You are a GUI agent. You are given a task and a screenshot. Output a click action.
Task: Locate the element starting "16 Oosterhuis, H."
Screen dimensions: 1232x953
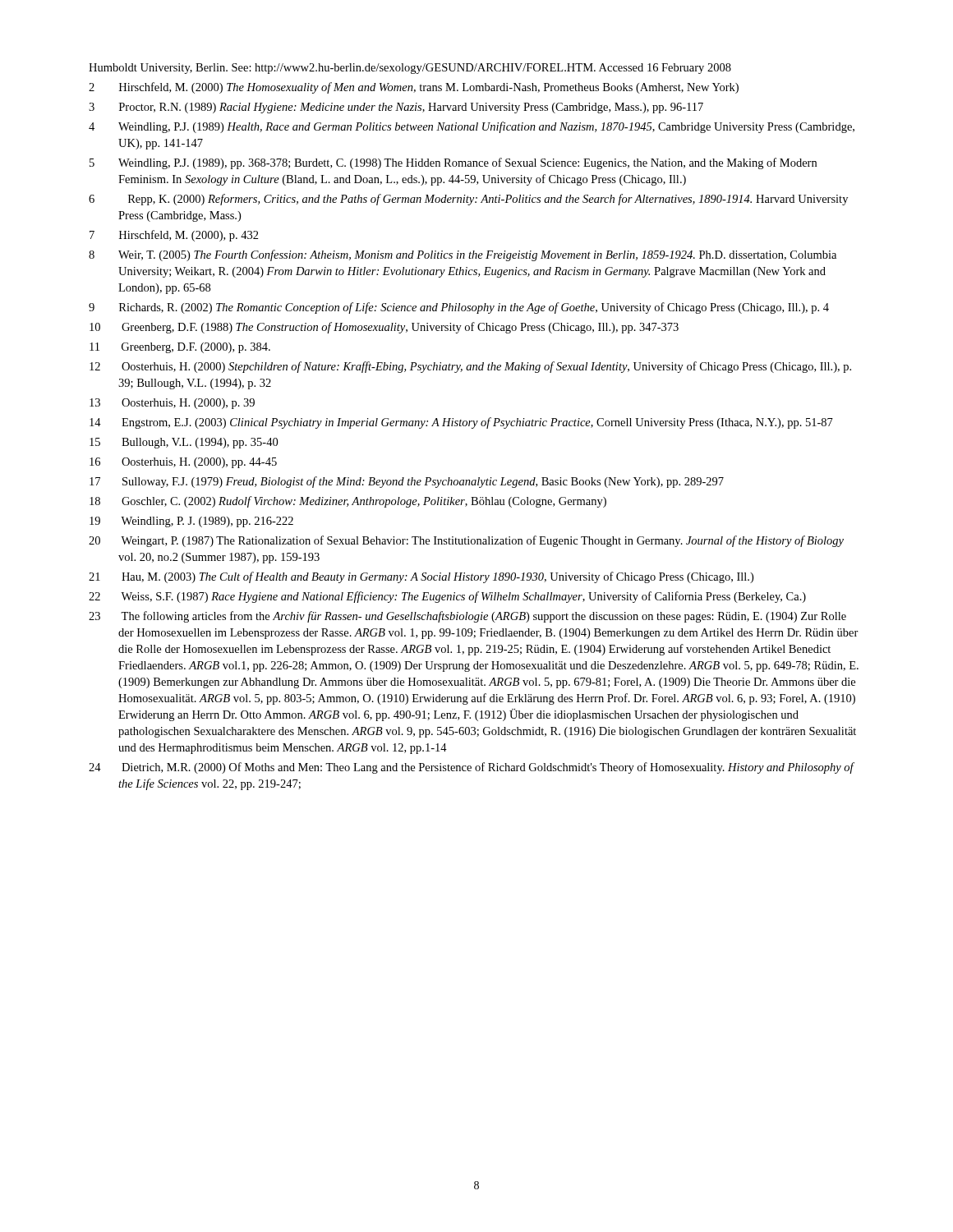183,462
